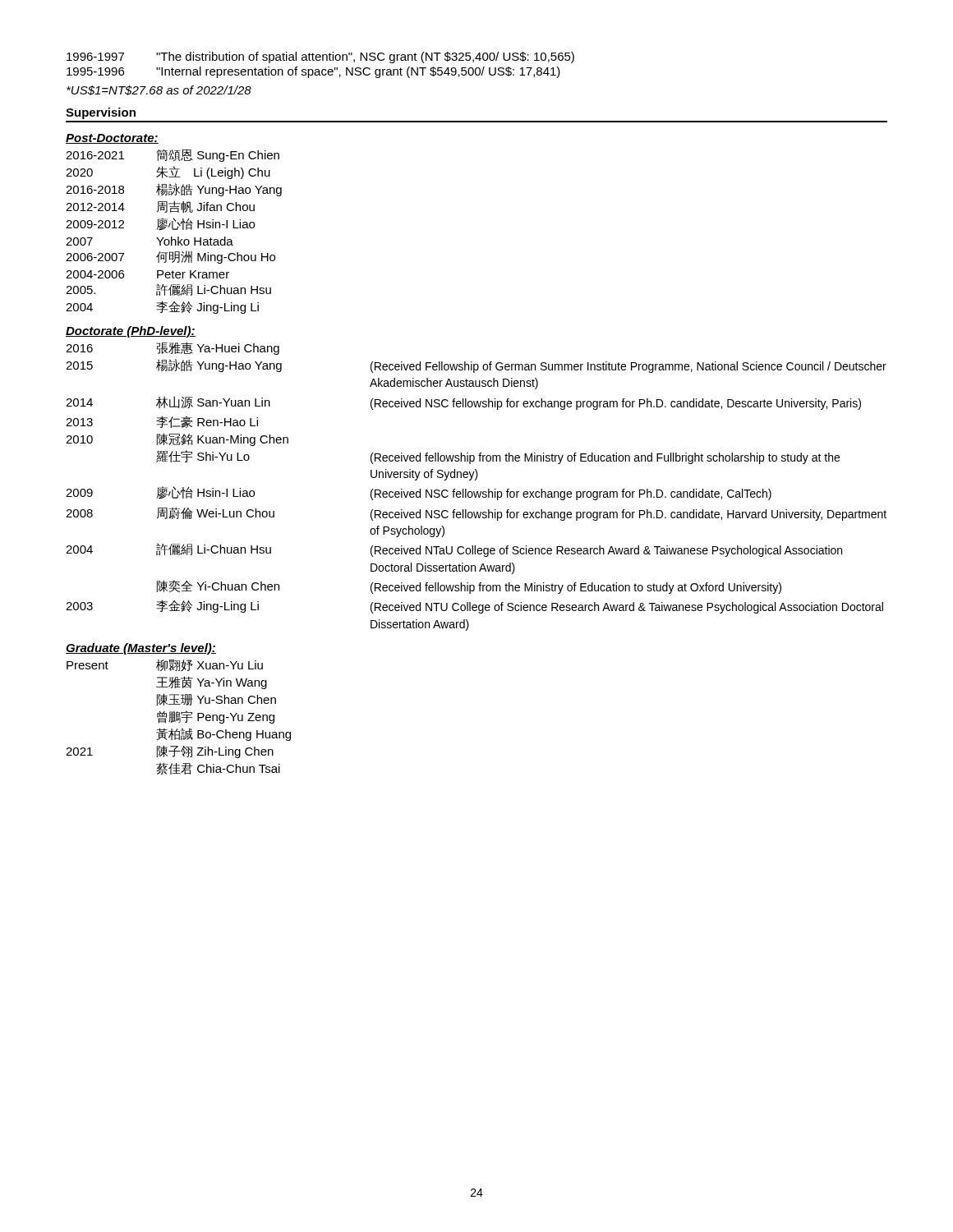
Task: Click on the text starting "2012-2014 周吉帆 Jifan Chou"
Action: 160,207
